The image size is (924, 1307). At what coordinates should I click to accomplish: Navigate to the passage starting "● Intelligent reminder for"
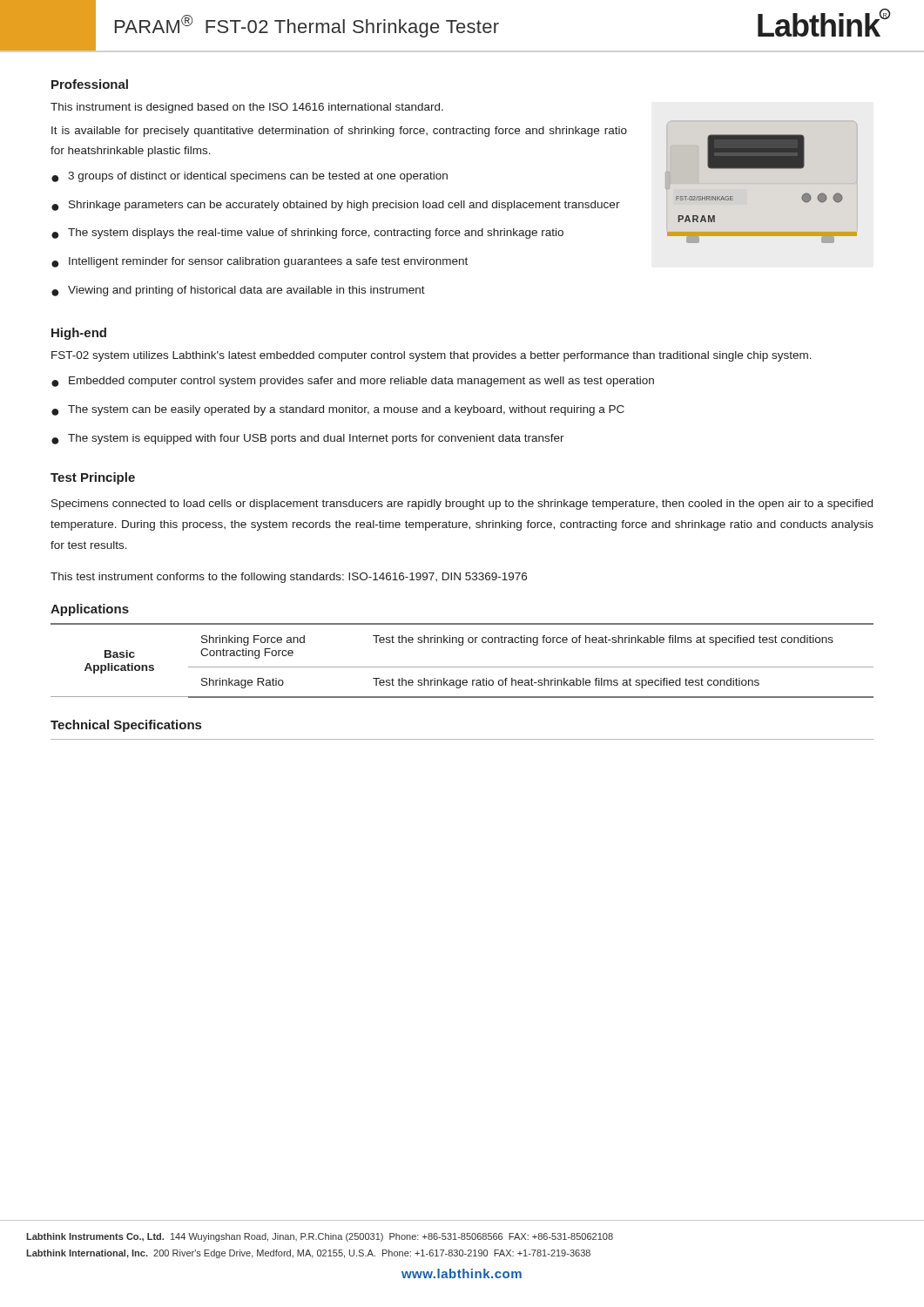259,264
